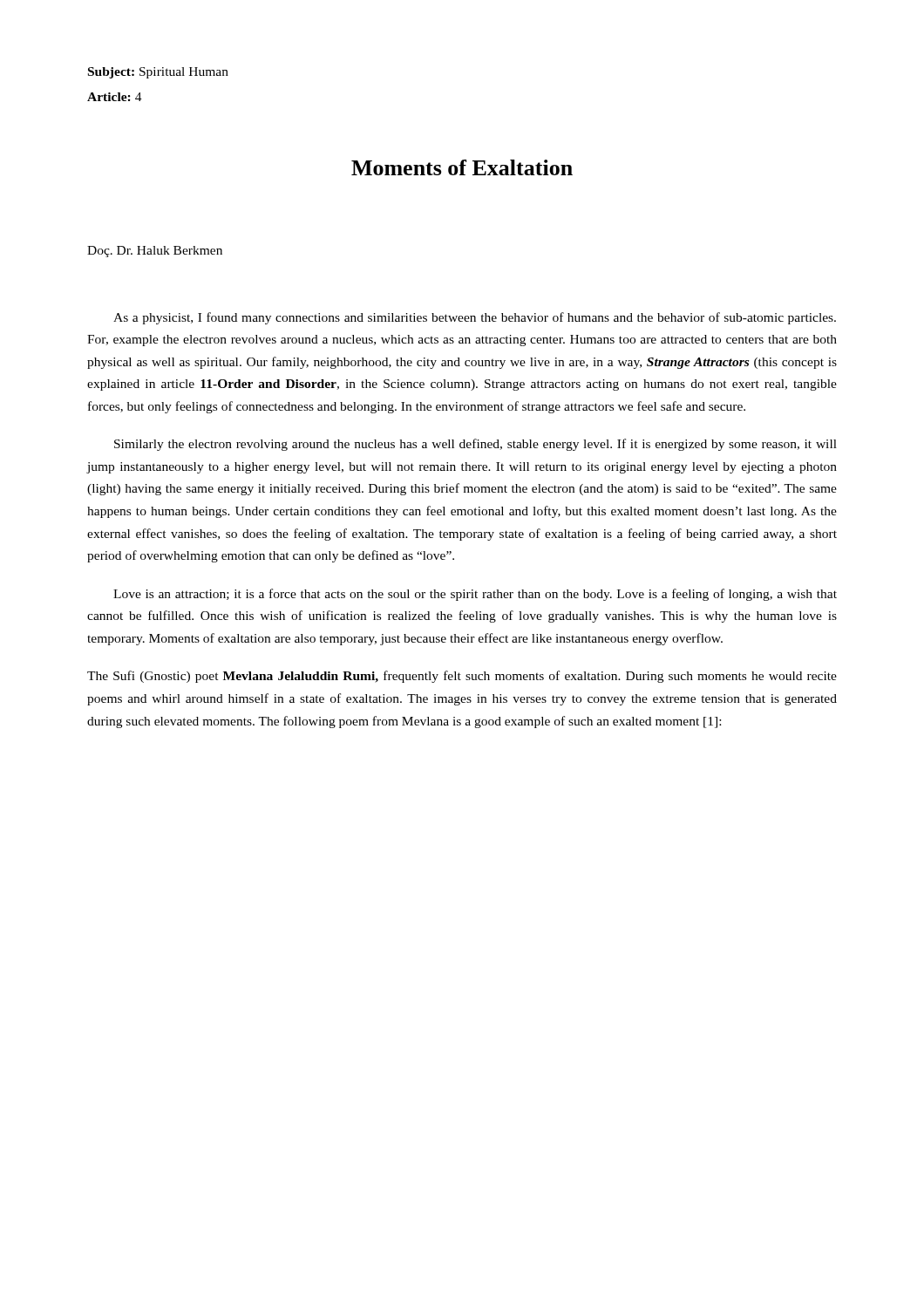
Task: Navigate to the text starting "Doç. Dr. Haluk"
Action: pyautogui.click(x=155, y=249)
